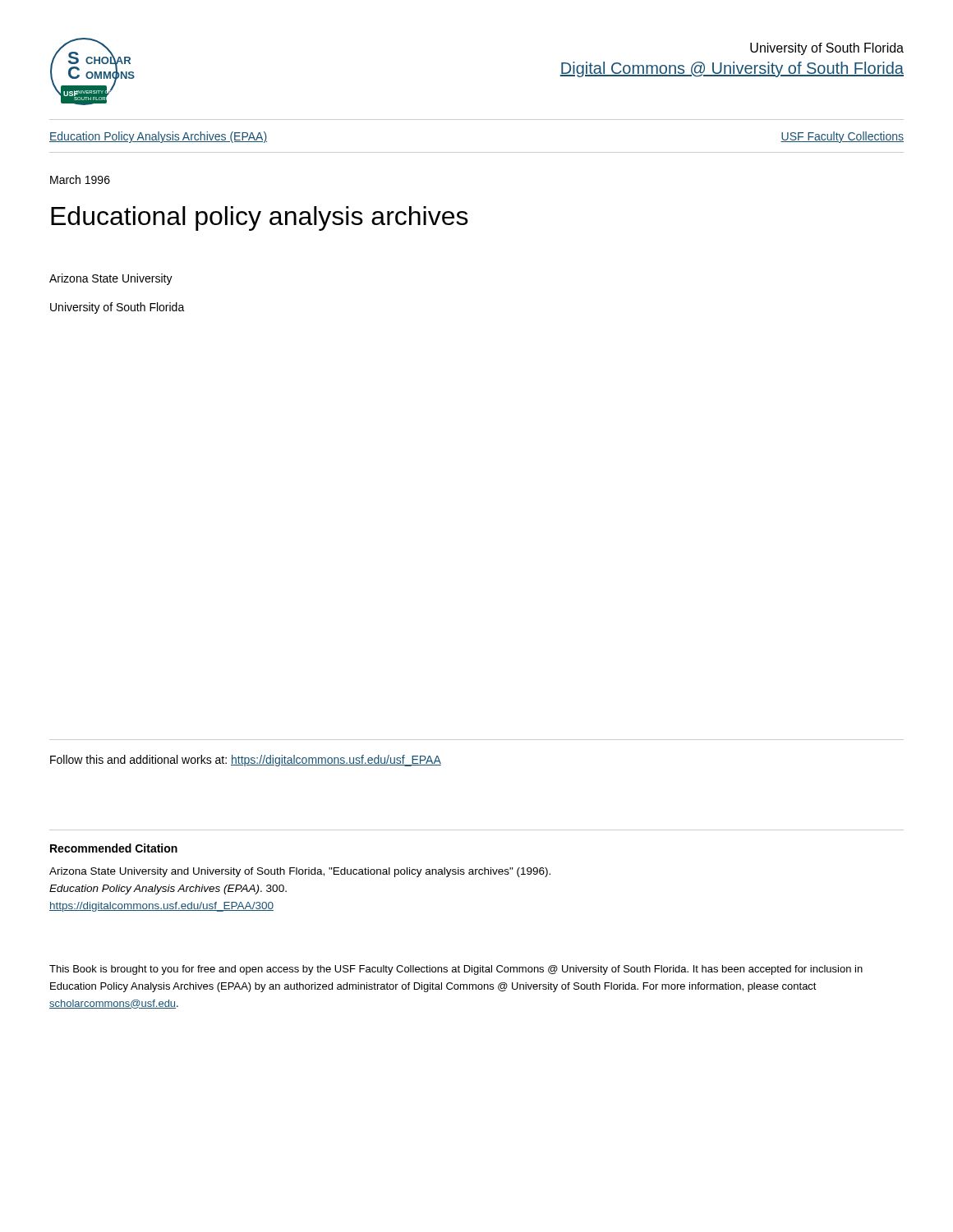The height and width of the screenshot is (1232, 953).
Task: Click on the text block starting "March 1996"
Action: coord(80,180)
